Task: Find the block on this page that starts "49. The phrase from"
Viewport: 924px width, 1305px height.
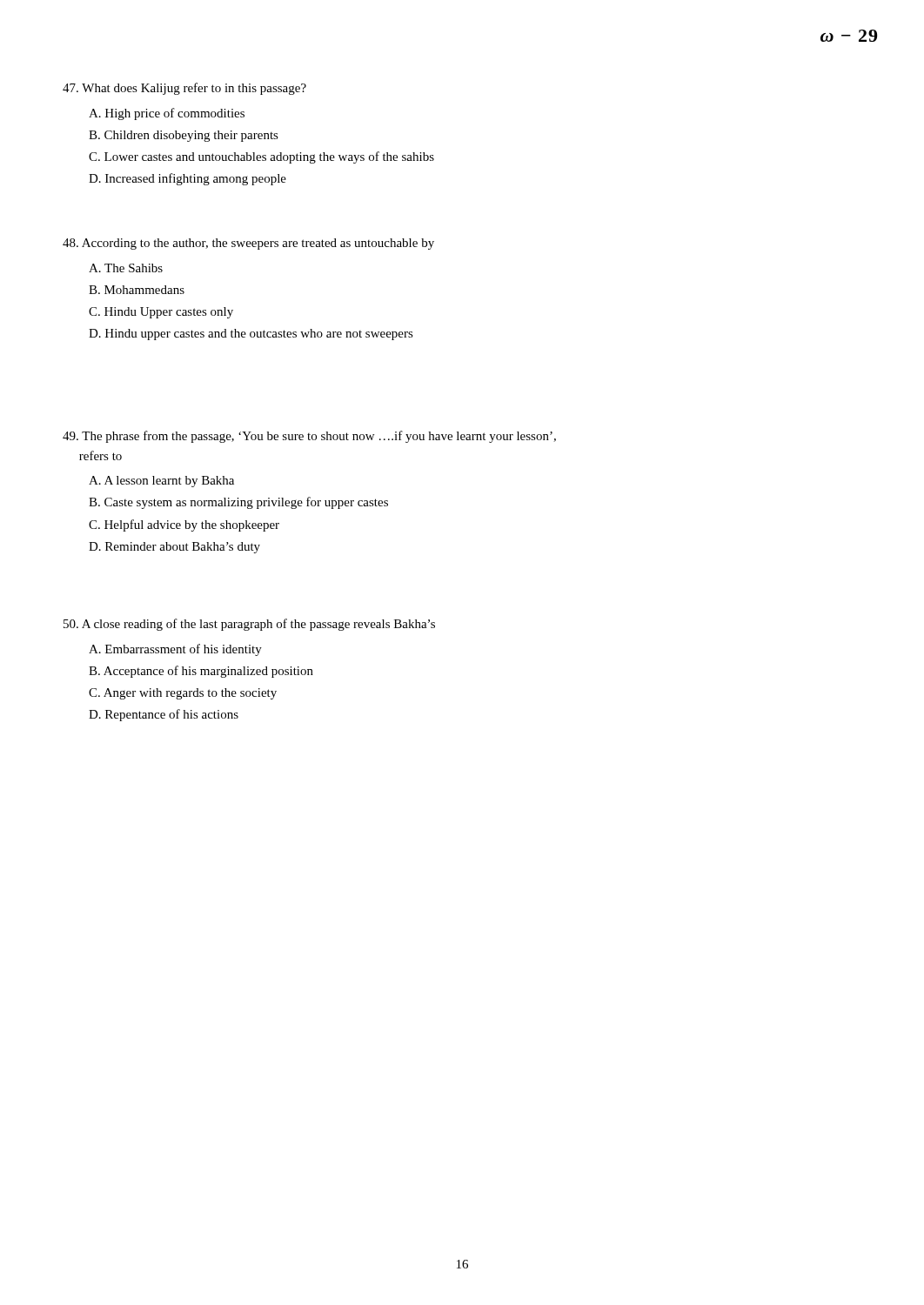Action: 309,437
